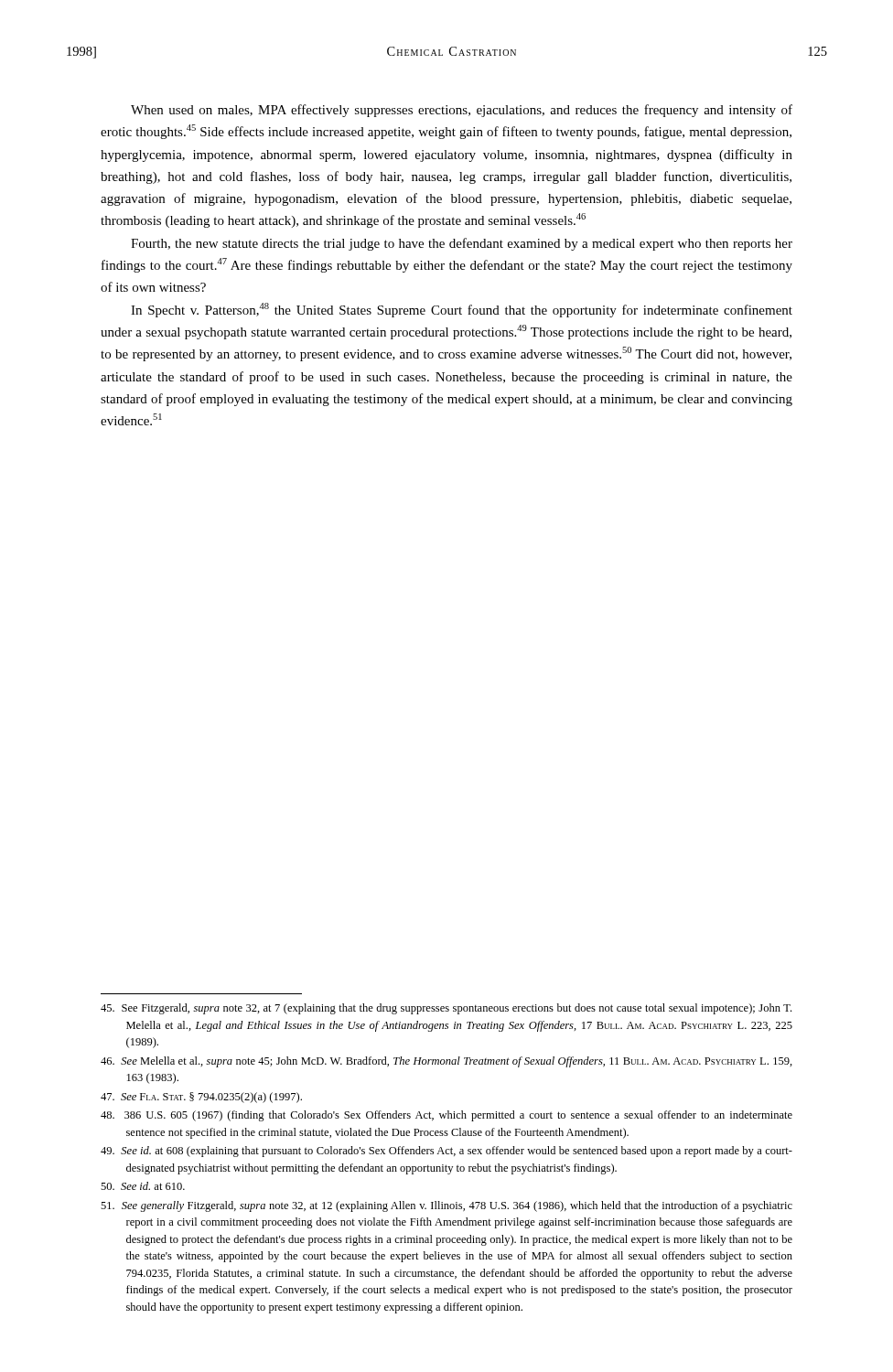
Task: Click where it says "See Fla. Stat. § 794.0235(2)(a) (1997)."
Action: [x=202, y=1096]
